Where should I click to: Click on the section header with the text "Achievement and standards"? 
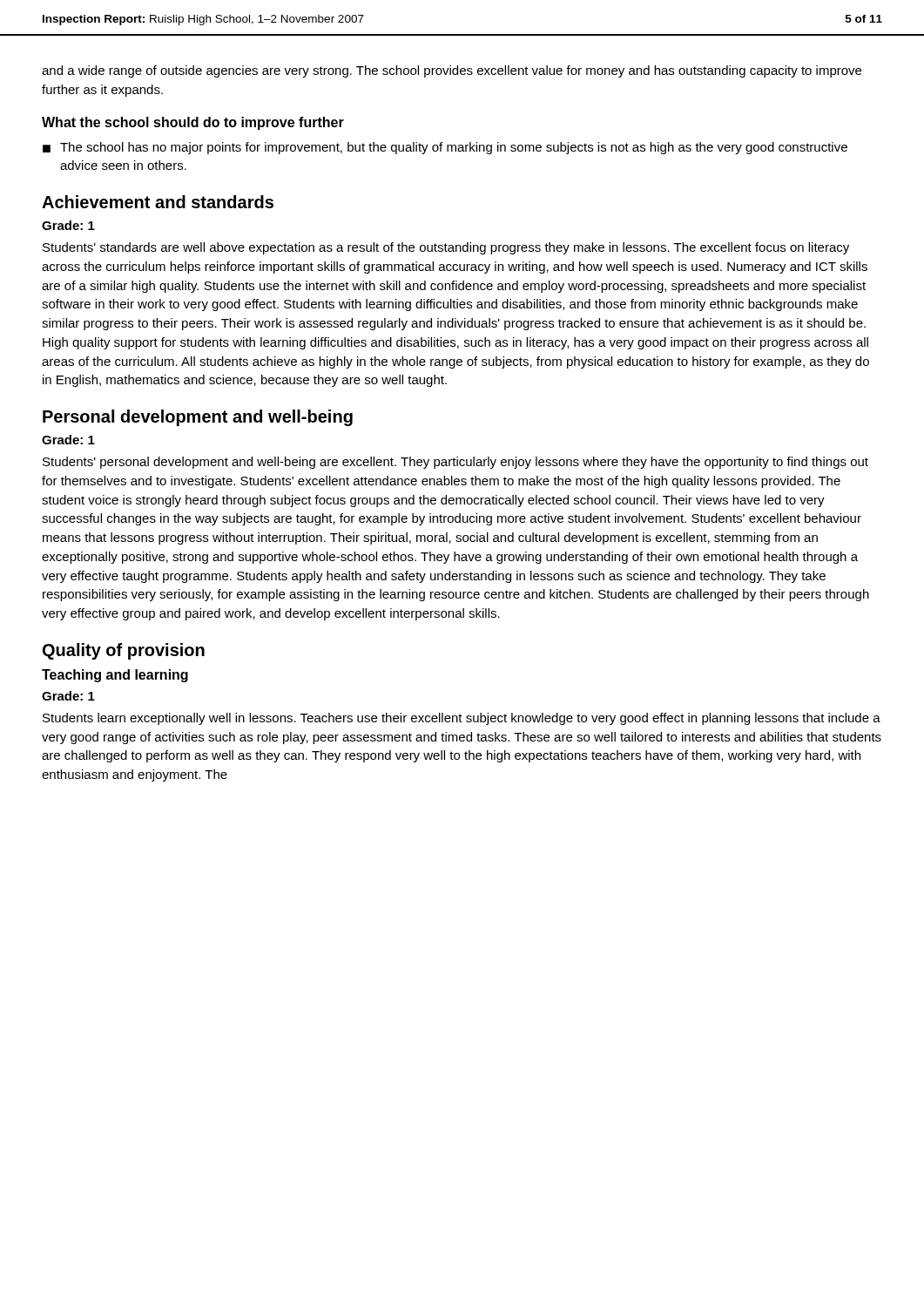click(x=158, y=202)
